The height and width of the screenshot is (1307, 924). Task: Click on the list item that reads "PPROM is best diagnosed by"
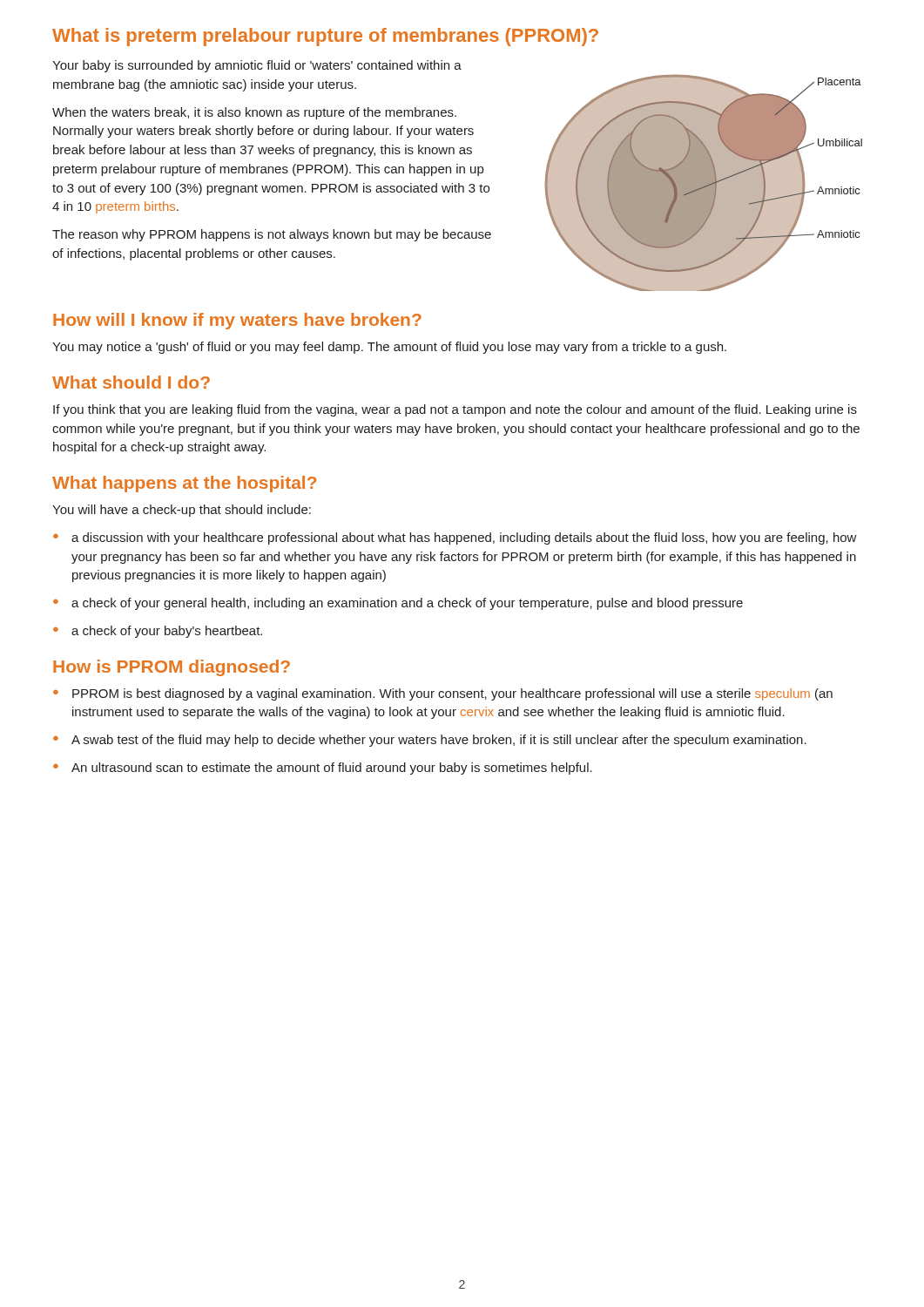click(452, 702)
